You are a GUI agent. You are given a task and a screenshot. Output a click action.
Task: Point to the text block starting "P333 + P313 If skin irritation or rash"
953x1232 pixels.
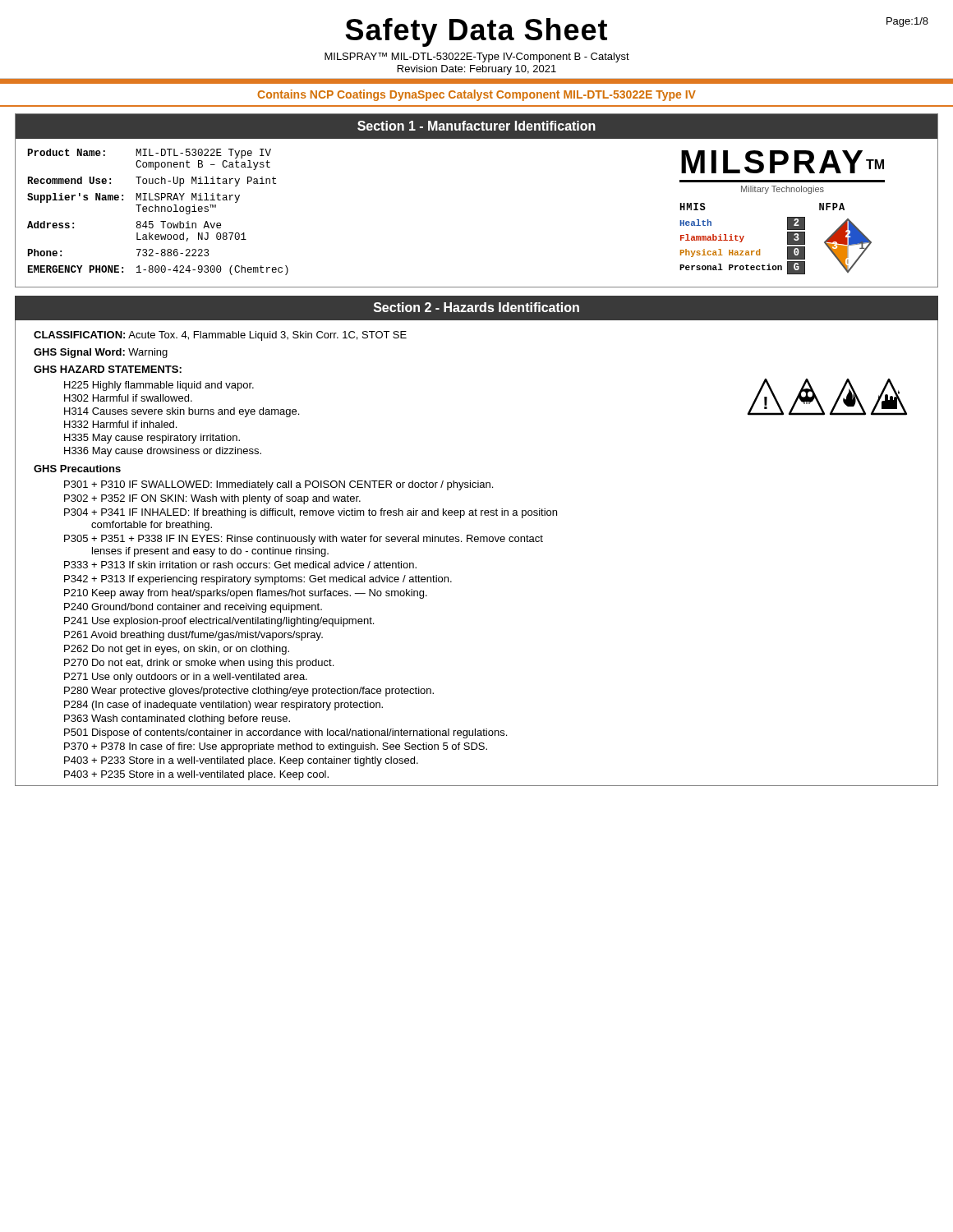coord(240,565)
